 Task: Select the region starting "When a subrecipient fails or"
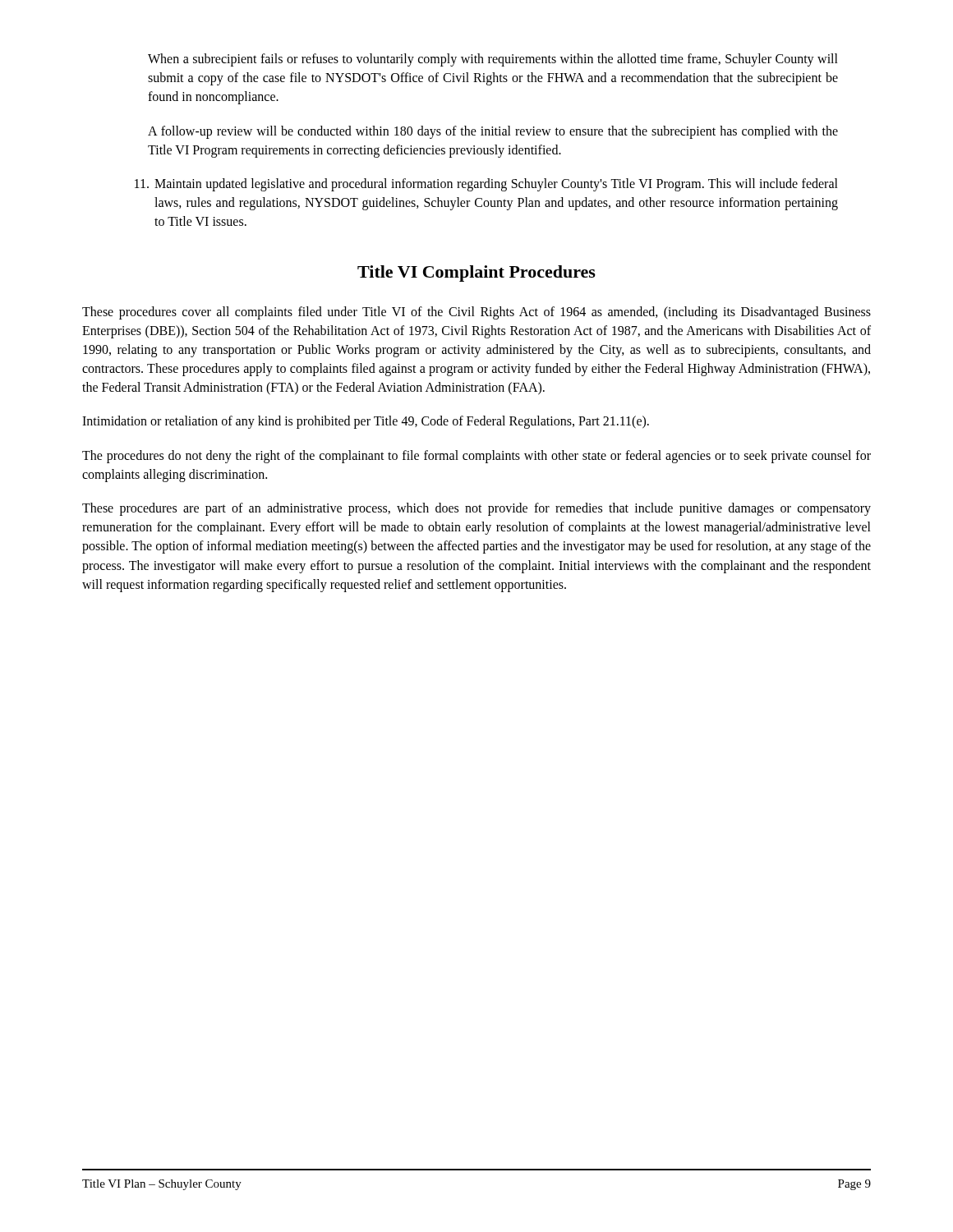point(493,78)
